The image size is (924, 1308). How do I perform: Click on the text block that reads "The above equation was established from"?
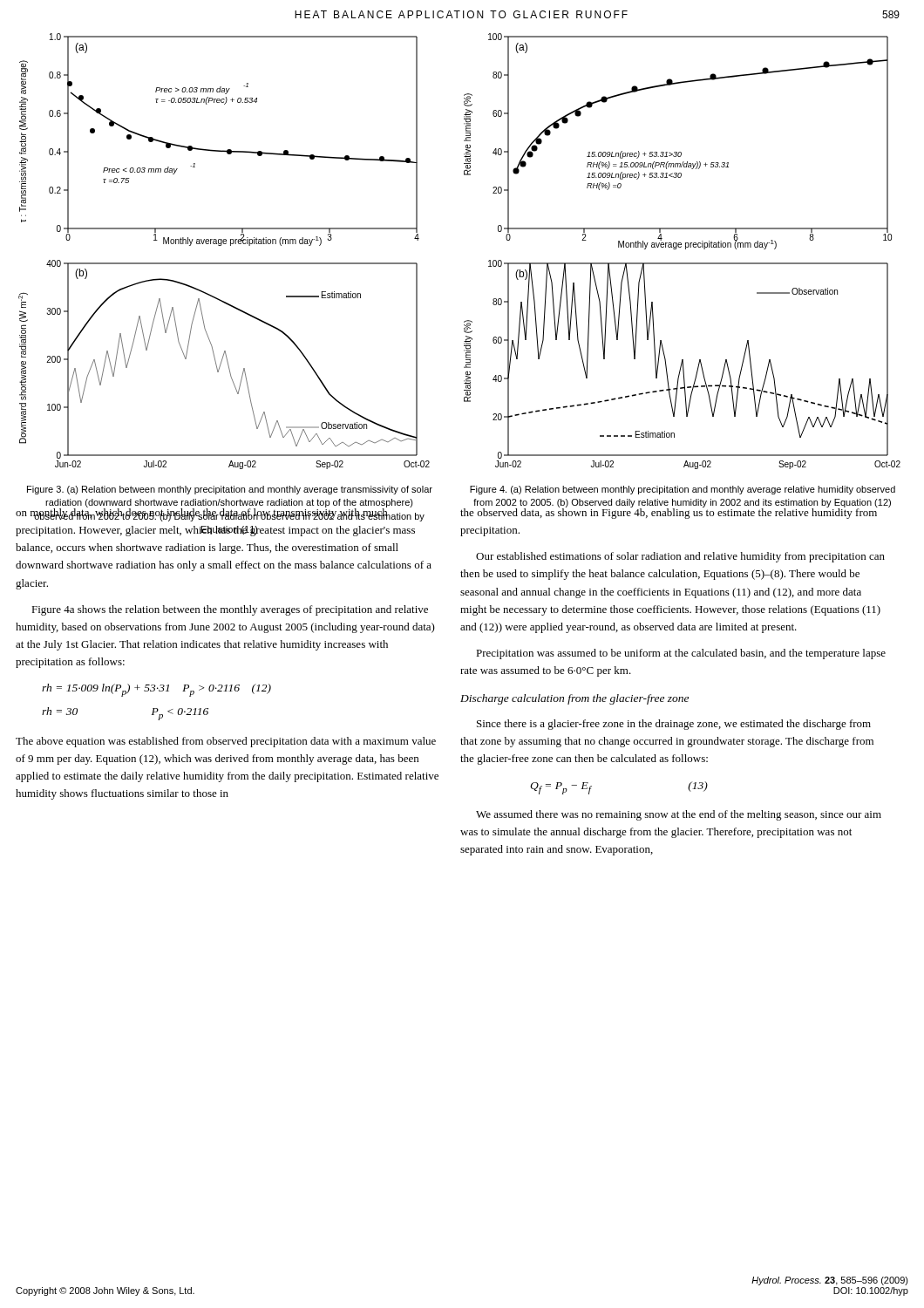coord(227,767)
